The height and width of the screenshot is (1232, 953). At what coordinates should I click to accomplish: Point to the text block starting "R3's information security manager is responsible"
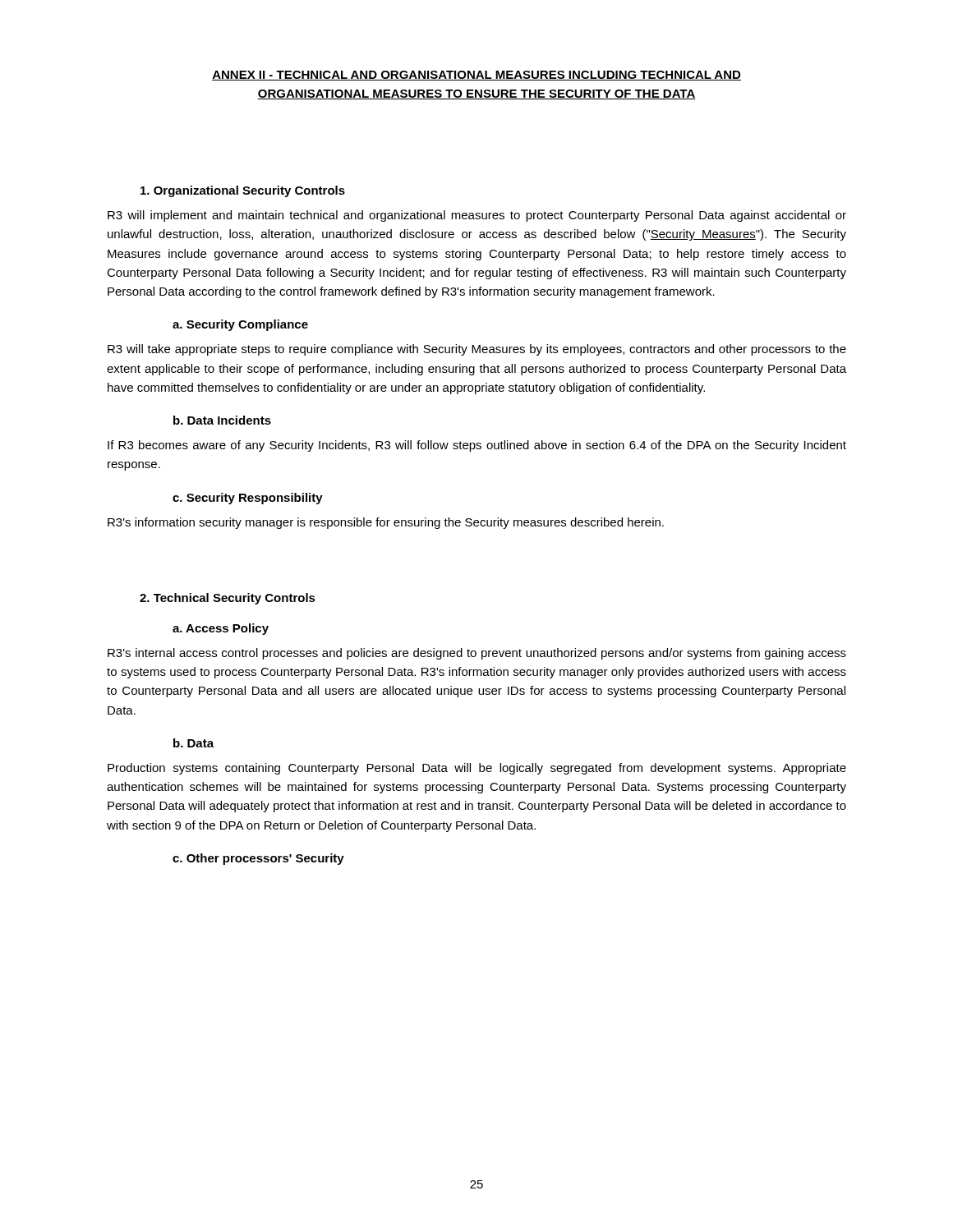tap(386, 522)
